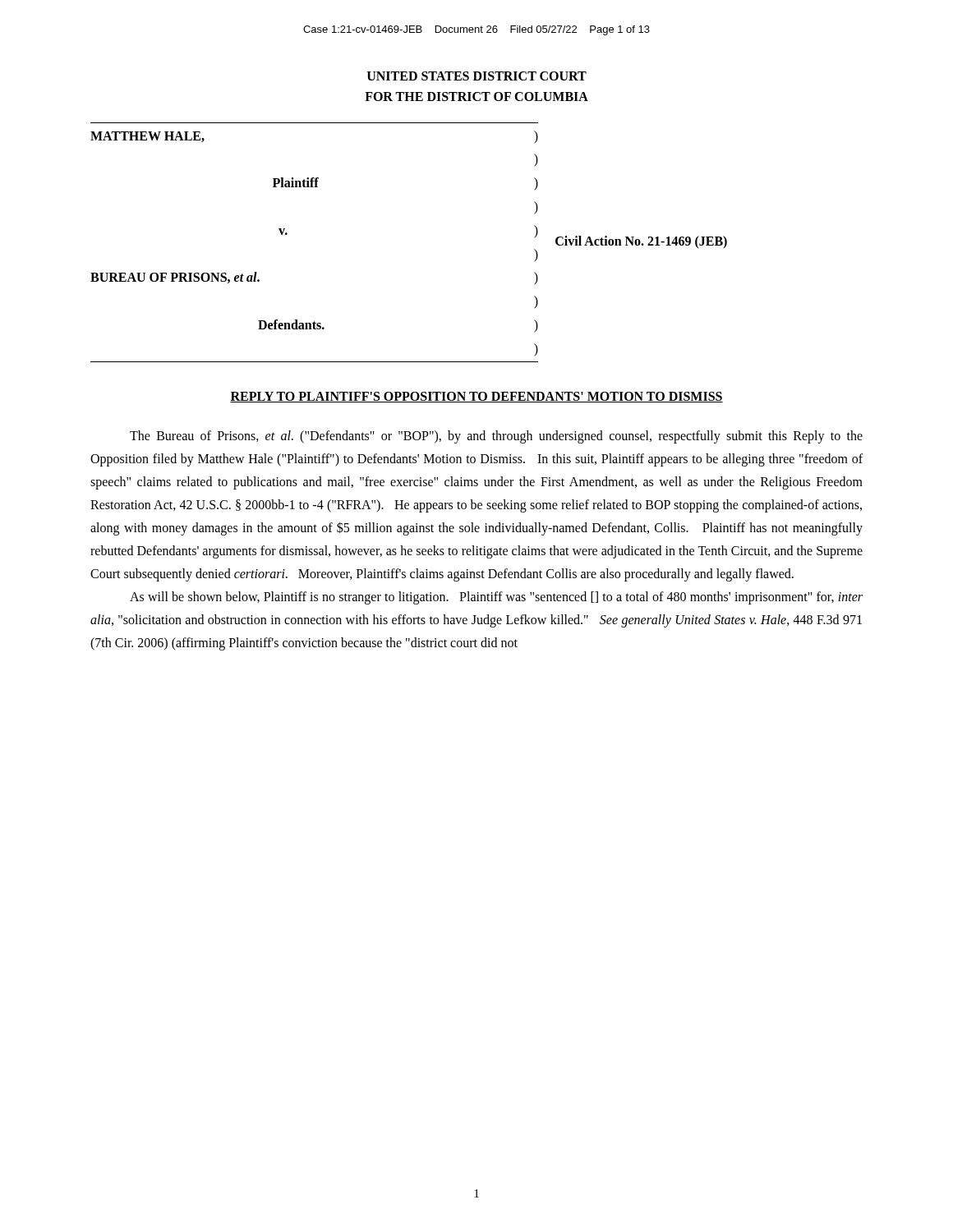953x1232 pixels.
Task: Click a table
Action: (476, 242)
